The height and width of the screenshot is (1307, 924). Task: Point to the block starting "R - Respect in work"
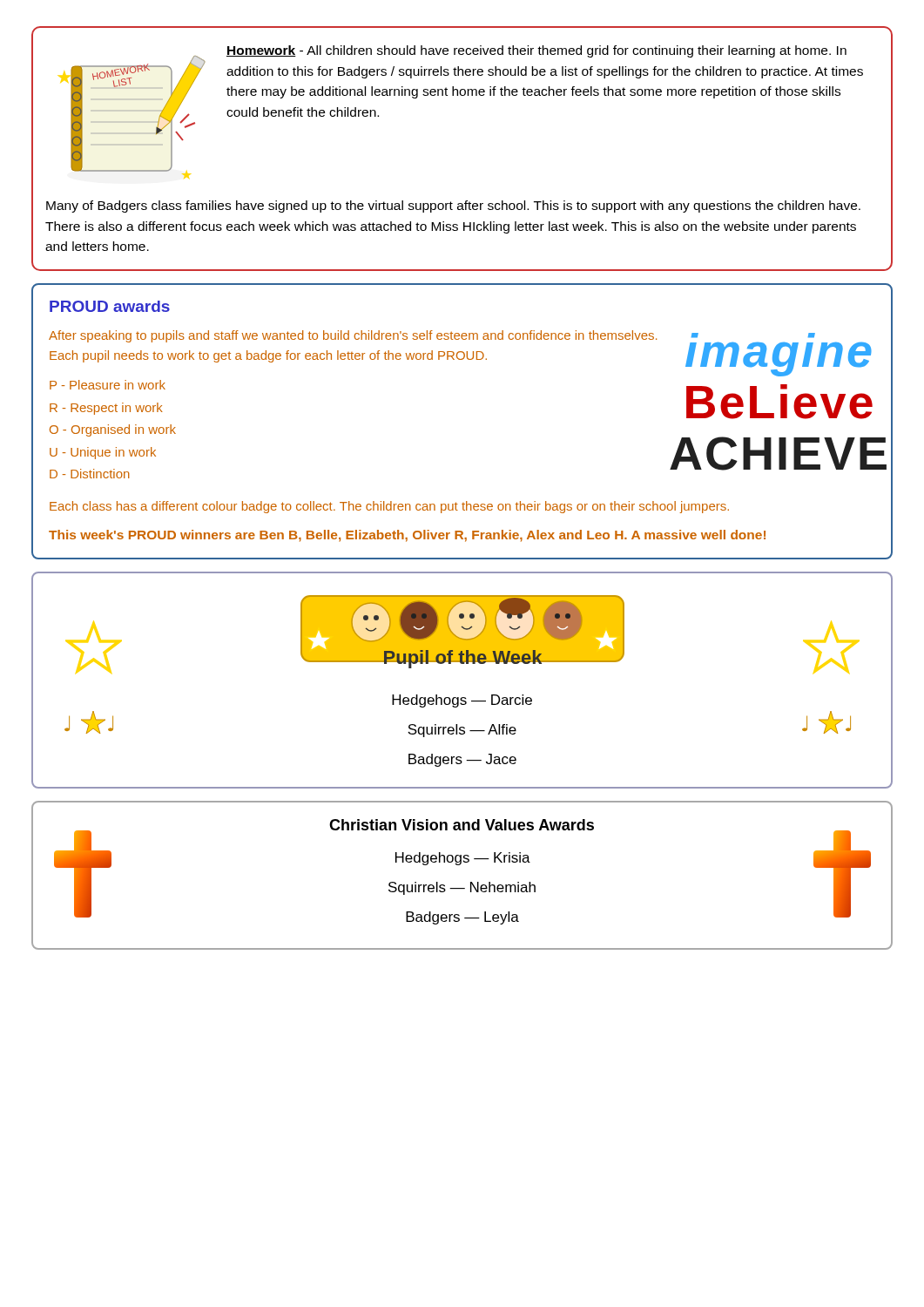coord(106,407)
